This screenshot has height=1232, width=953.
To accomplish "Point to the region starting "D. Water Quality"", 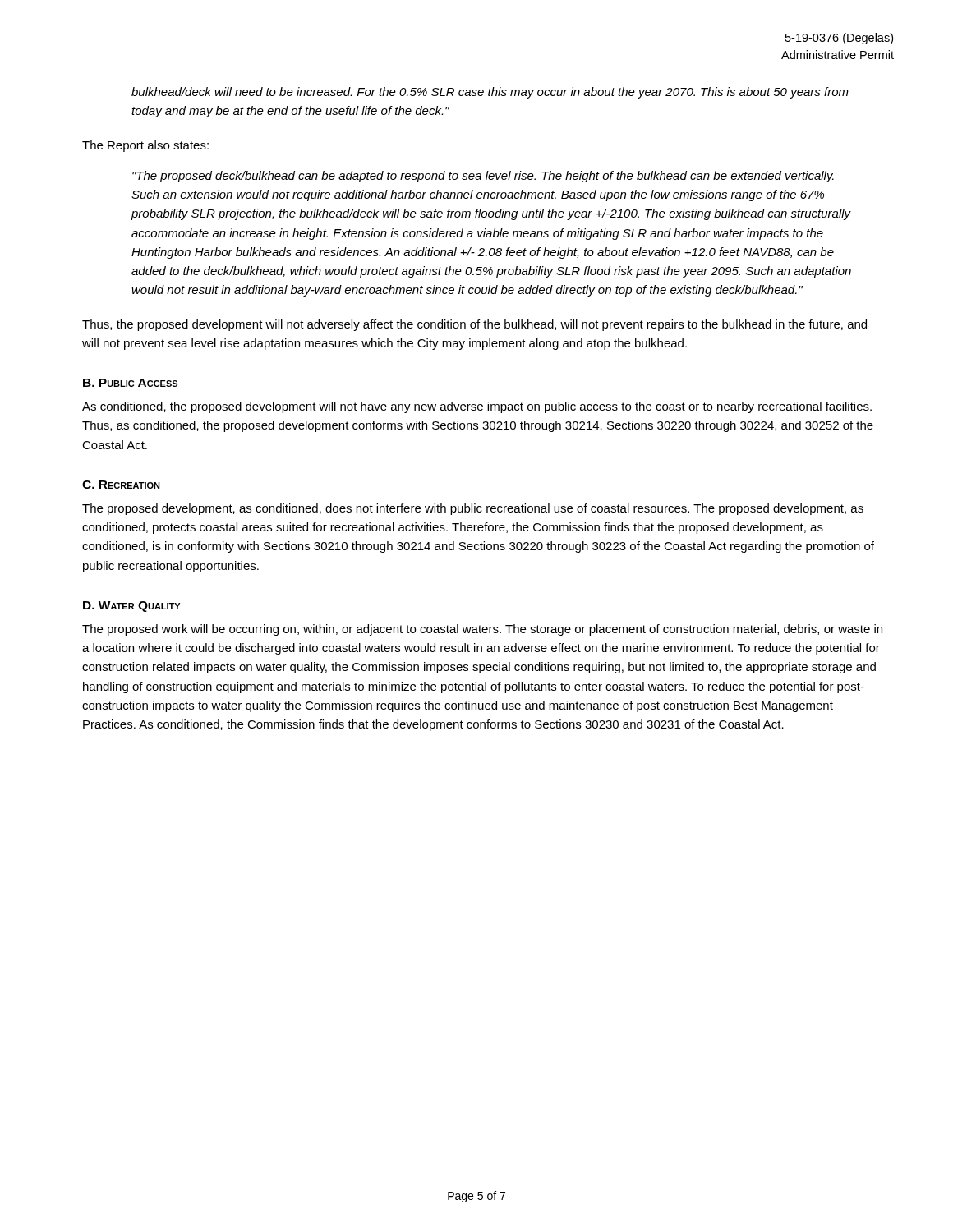I will point(131,605).
